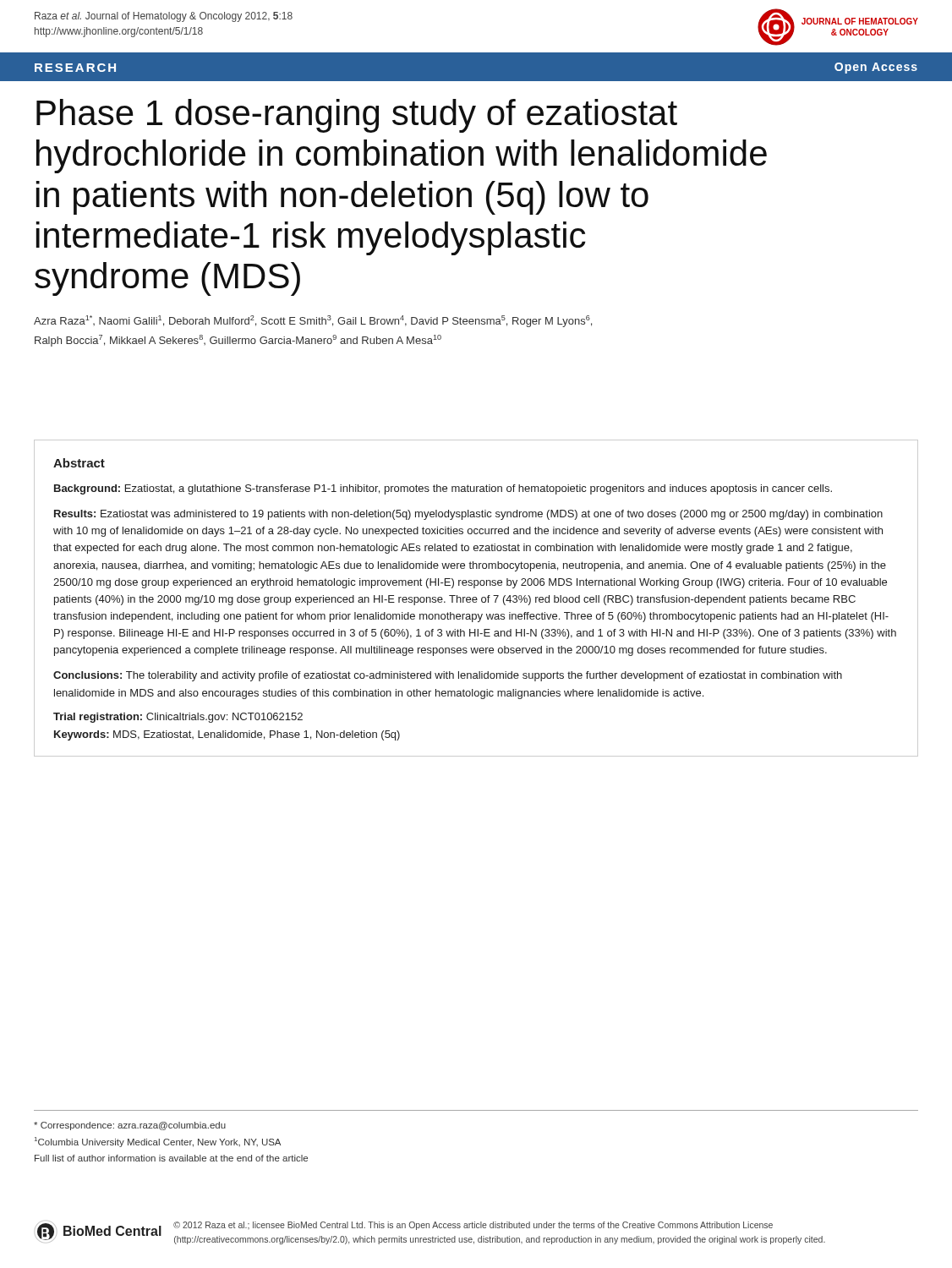Viewport: 952px width, 1268px height.
Task: Click a section header
Action: point(79,463)
